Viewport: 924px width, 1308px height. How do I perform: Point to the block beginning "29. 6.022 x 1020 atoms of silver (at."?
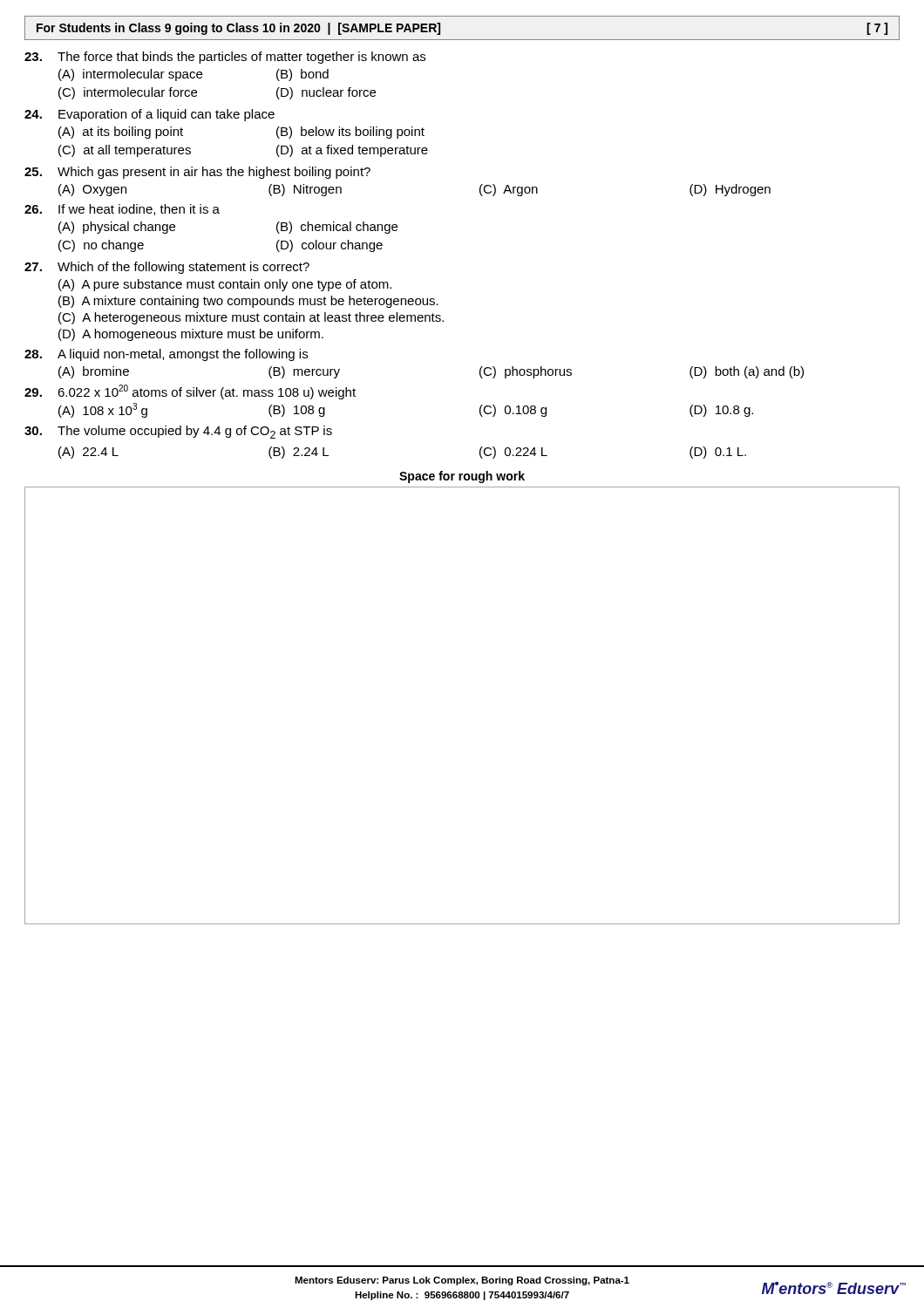190,392
